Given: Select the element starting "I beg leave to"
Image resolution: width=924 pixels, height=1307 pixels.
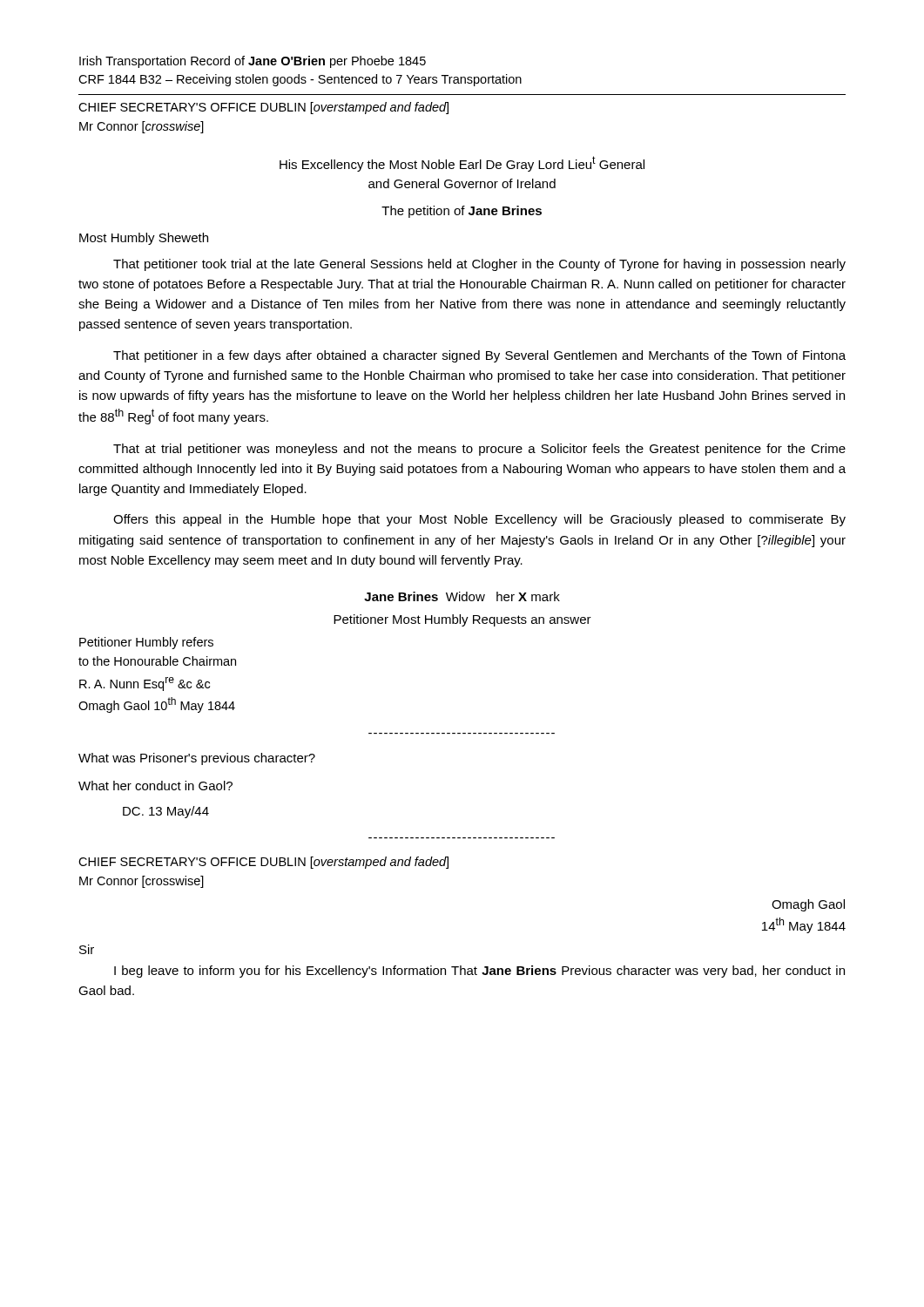Looking at the screenshot, I should click(462, 980).
